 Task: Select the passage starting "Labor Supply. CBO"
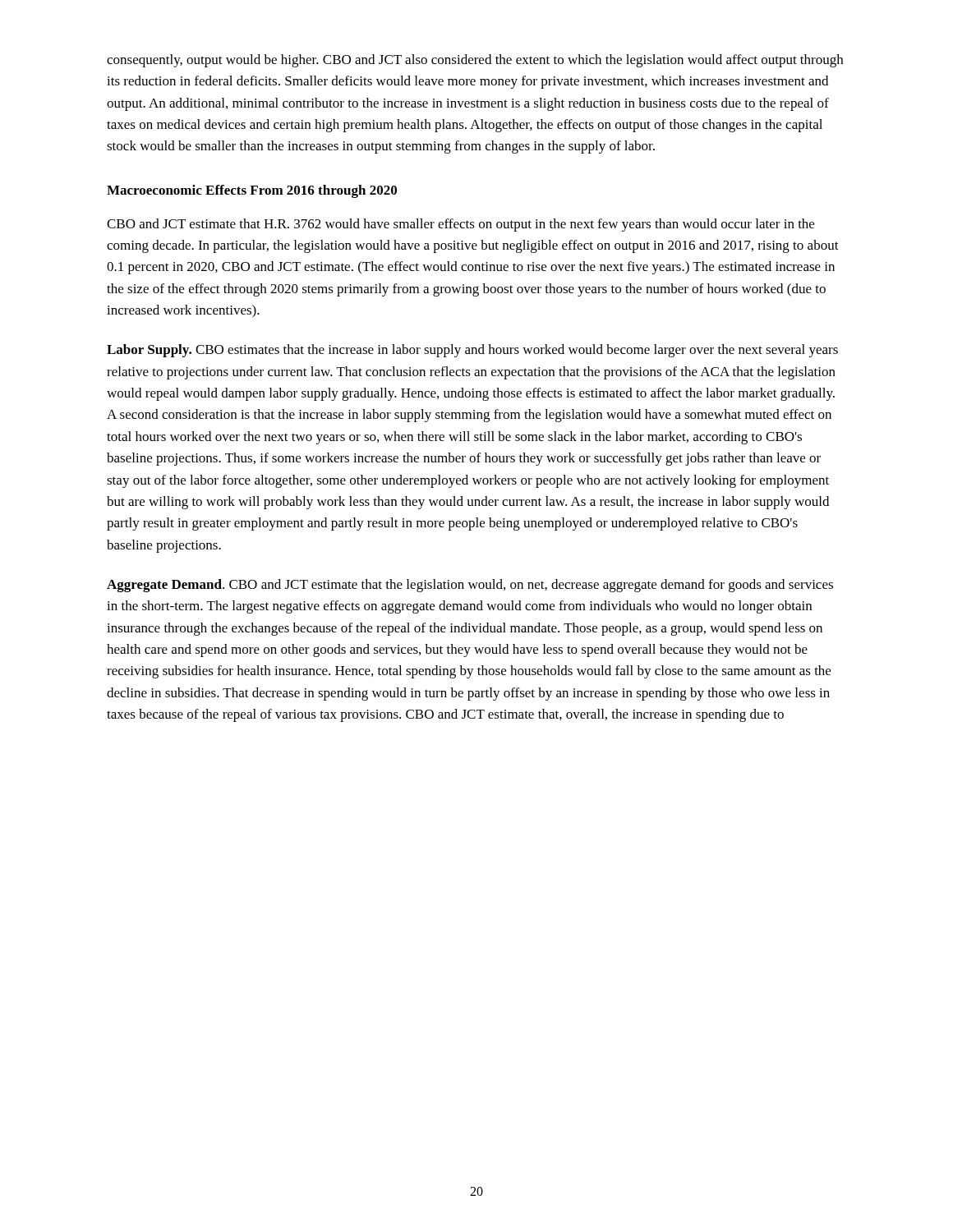(x=473, y=447)
